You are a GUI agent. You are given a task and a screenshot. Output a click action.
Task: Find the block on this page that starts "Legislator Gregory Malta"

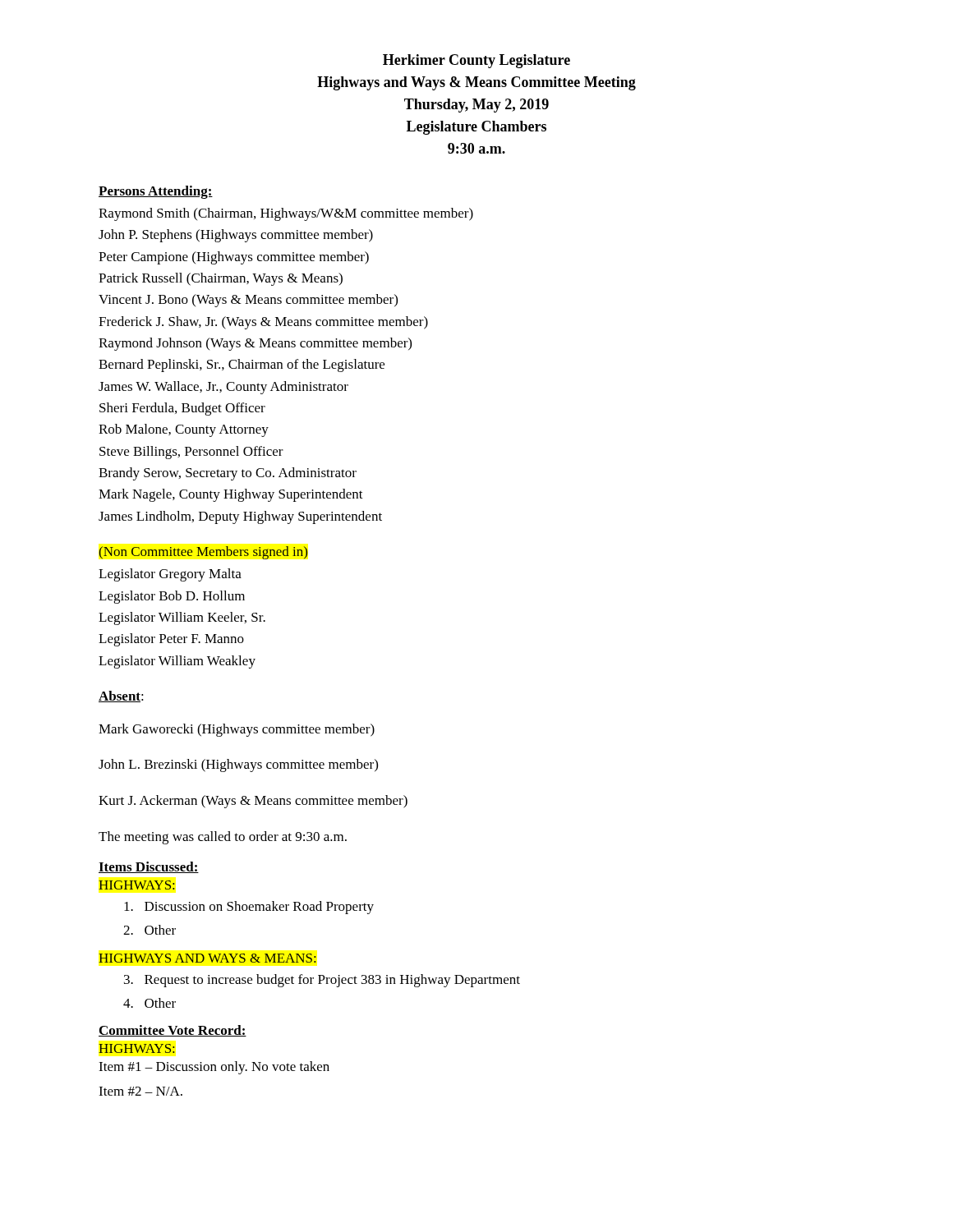[x=170, y=575]
